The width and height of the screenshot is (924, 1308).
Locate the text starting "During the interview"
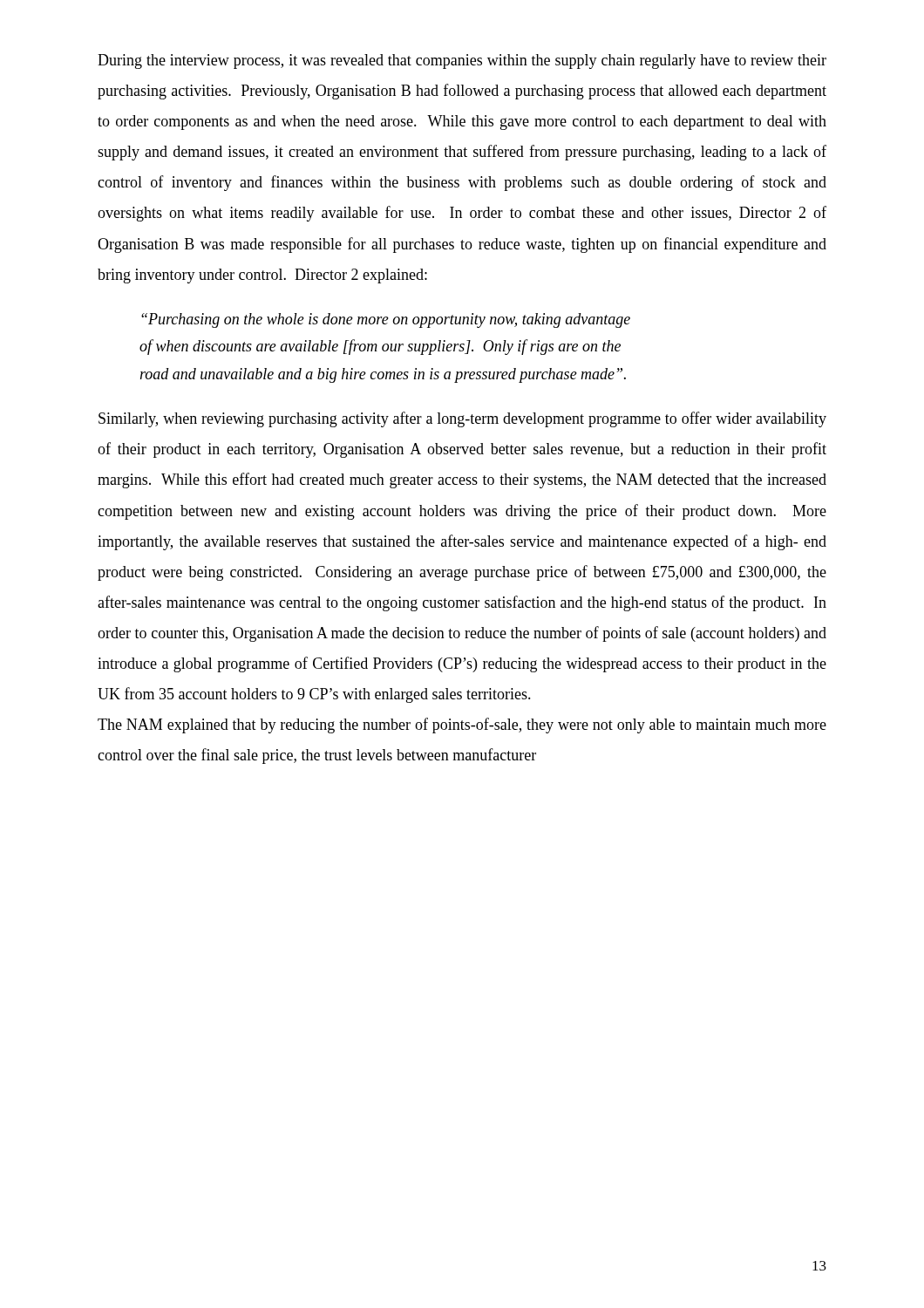coord(462,168)
